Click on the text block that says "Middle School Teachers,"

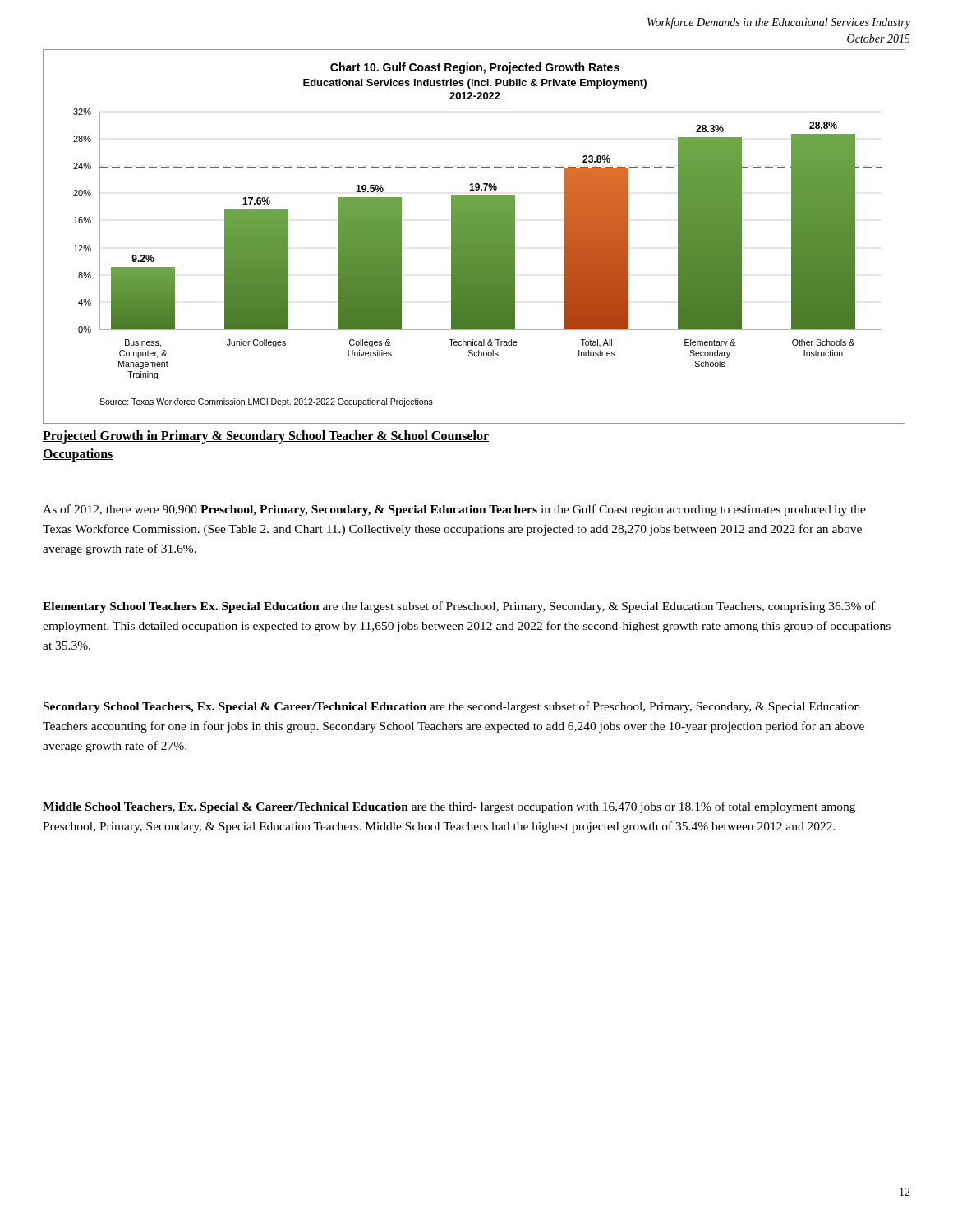pyautogui.click(x=449, y=816)
